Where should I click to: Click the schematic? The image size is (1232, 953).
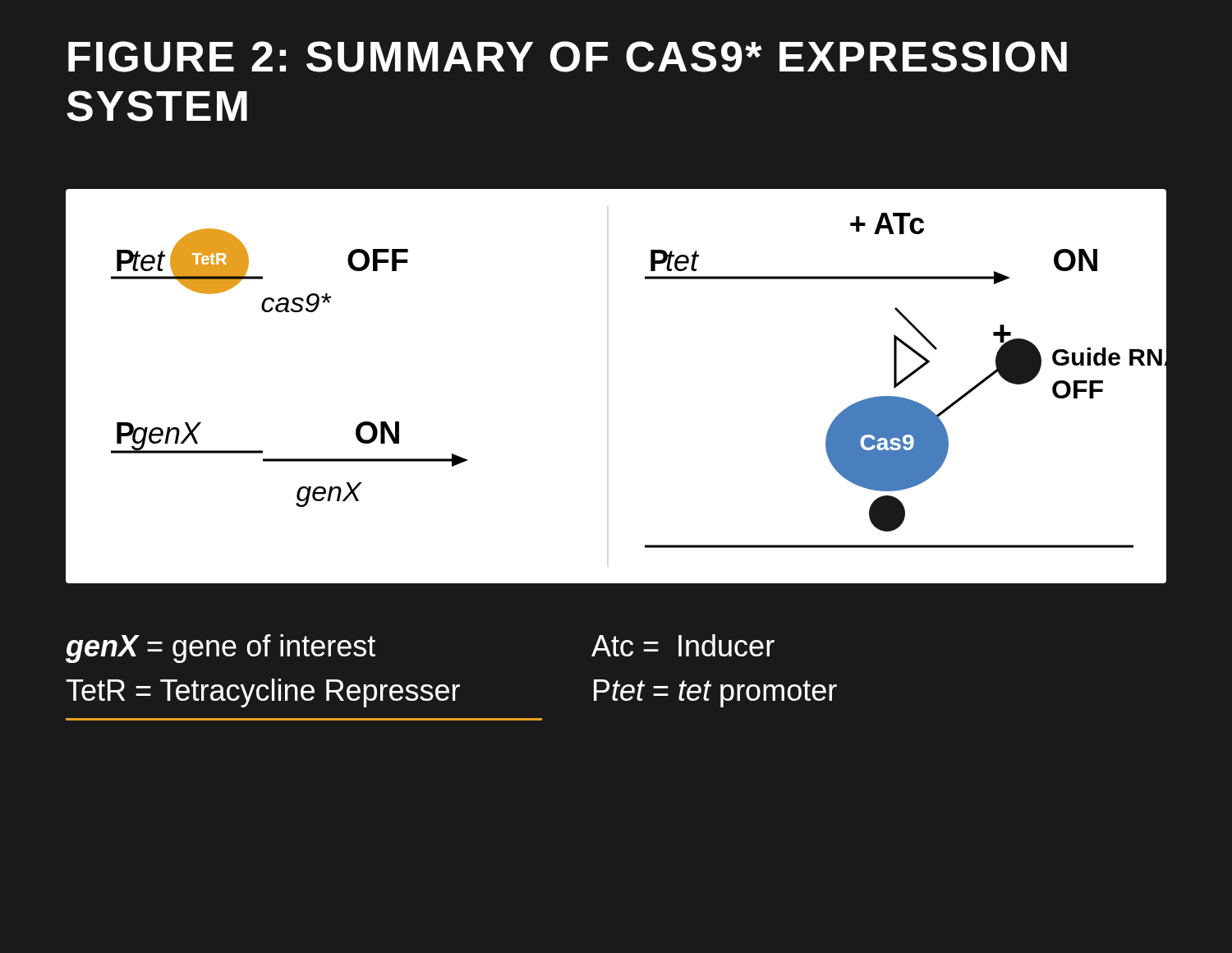pyautogui.click(x=616, y=386)
